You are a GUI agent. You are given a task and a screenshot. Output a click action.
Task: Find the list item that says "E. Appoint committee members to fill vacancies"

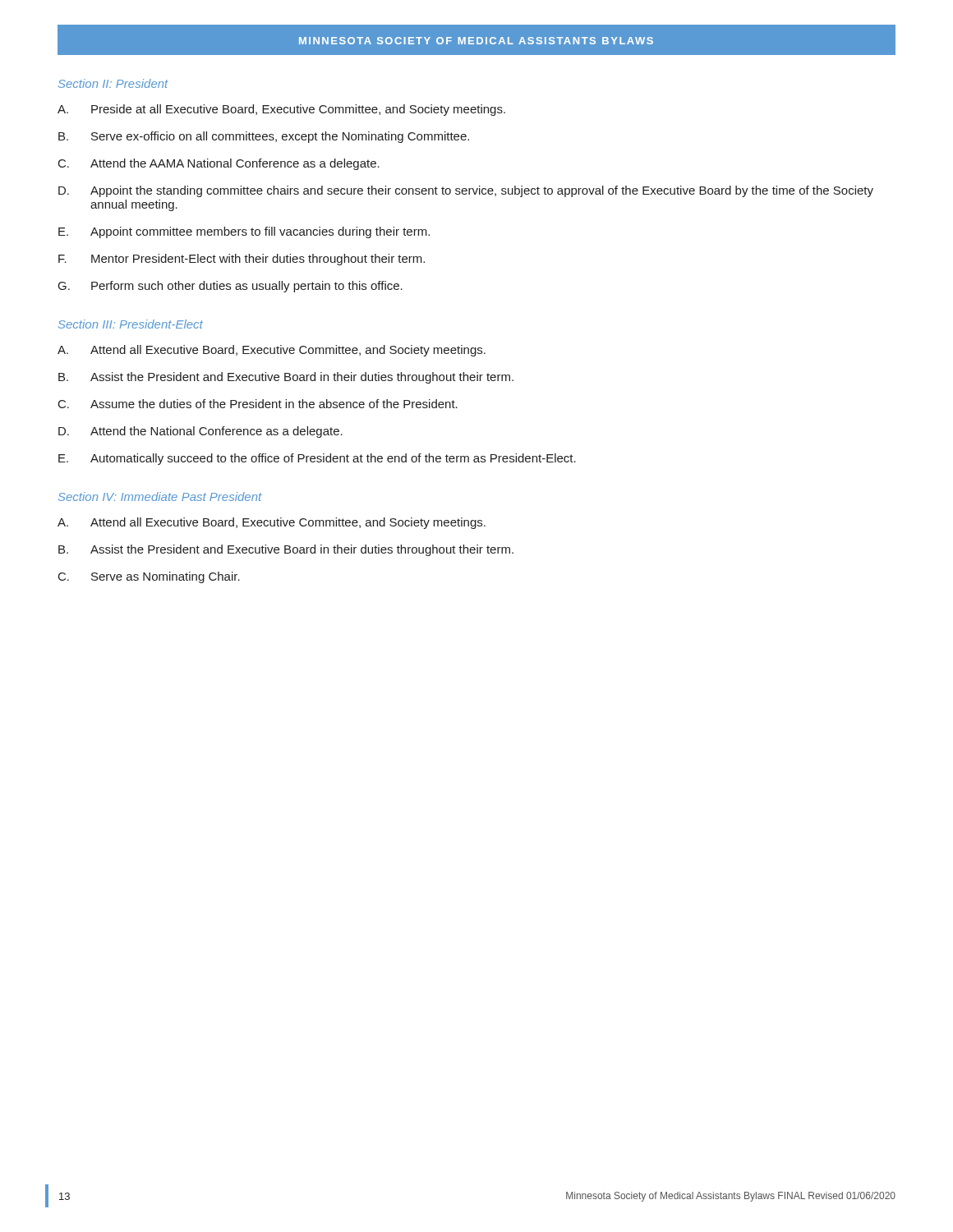click(244, 231)
